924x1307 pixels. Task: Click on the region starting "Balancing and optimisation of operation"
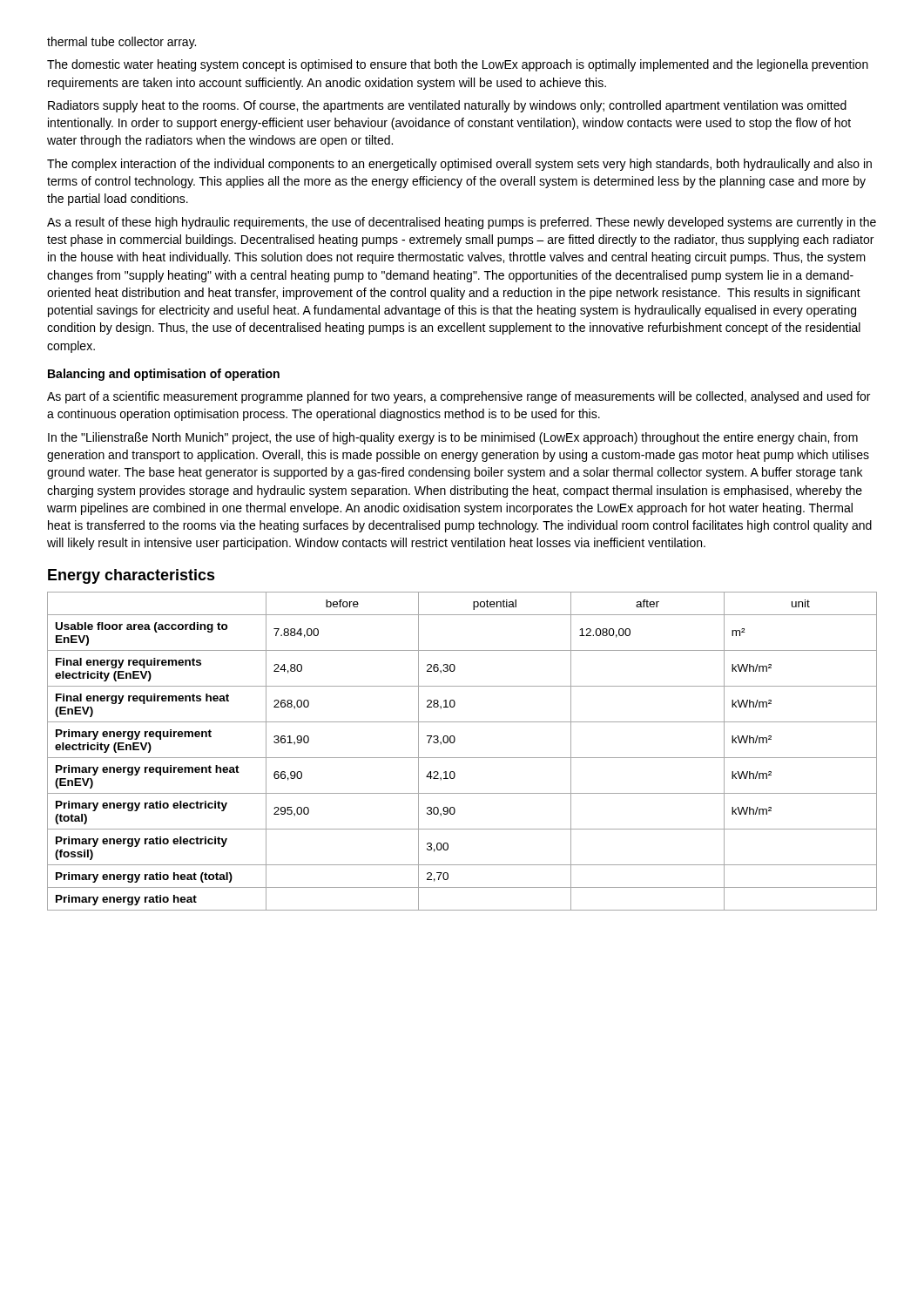(164, 374)
